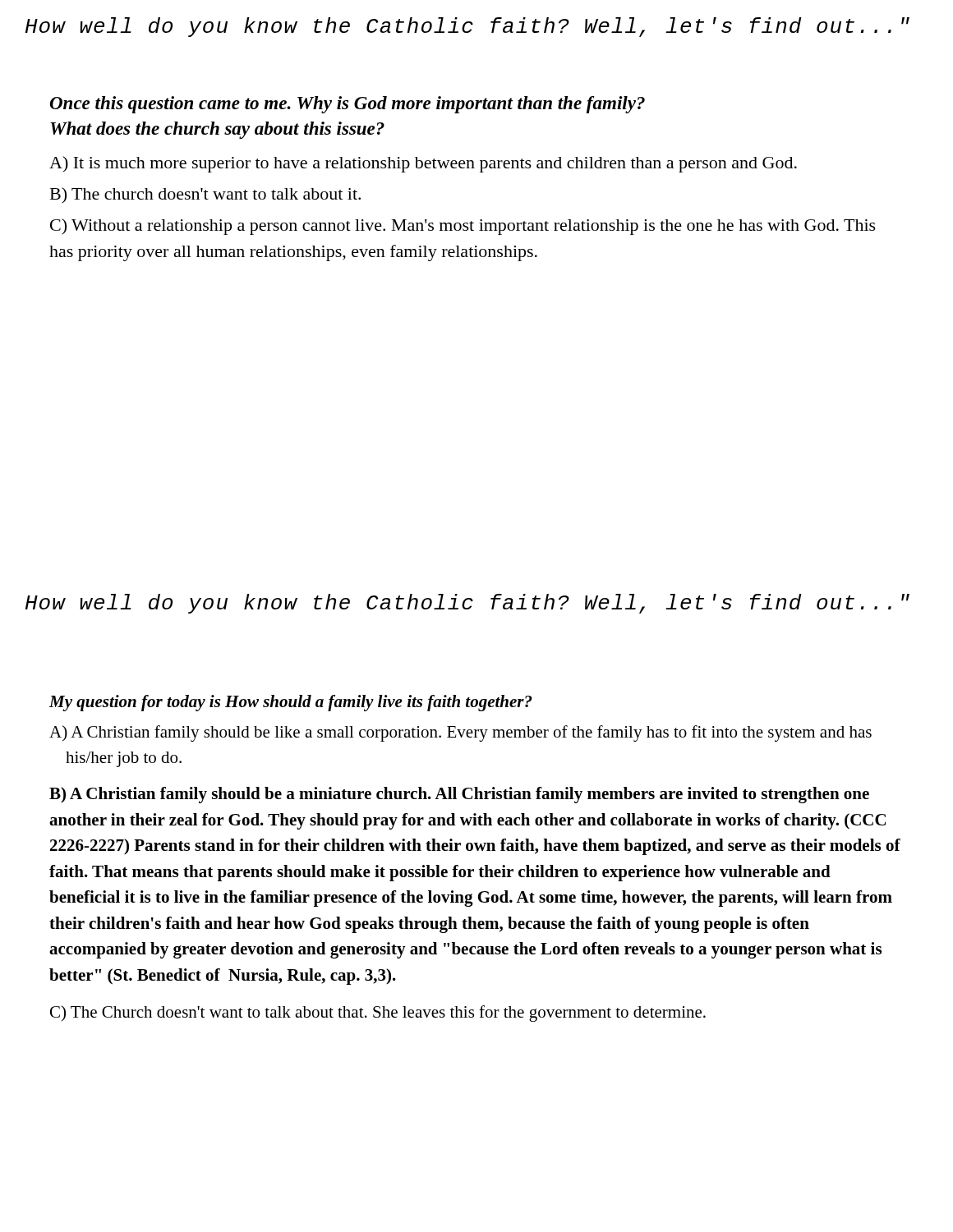The width and height of the screenshot is (953, 1232).
Task: Click on the block starting "C) Without a relationship a person cannot live."
Action: point(463,238)
